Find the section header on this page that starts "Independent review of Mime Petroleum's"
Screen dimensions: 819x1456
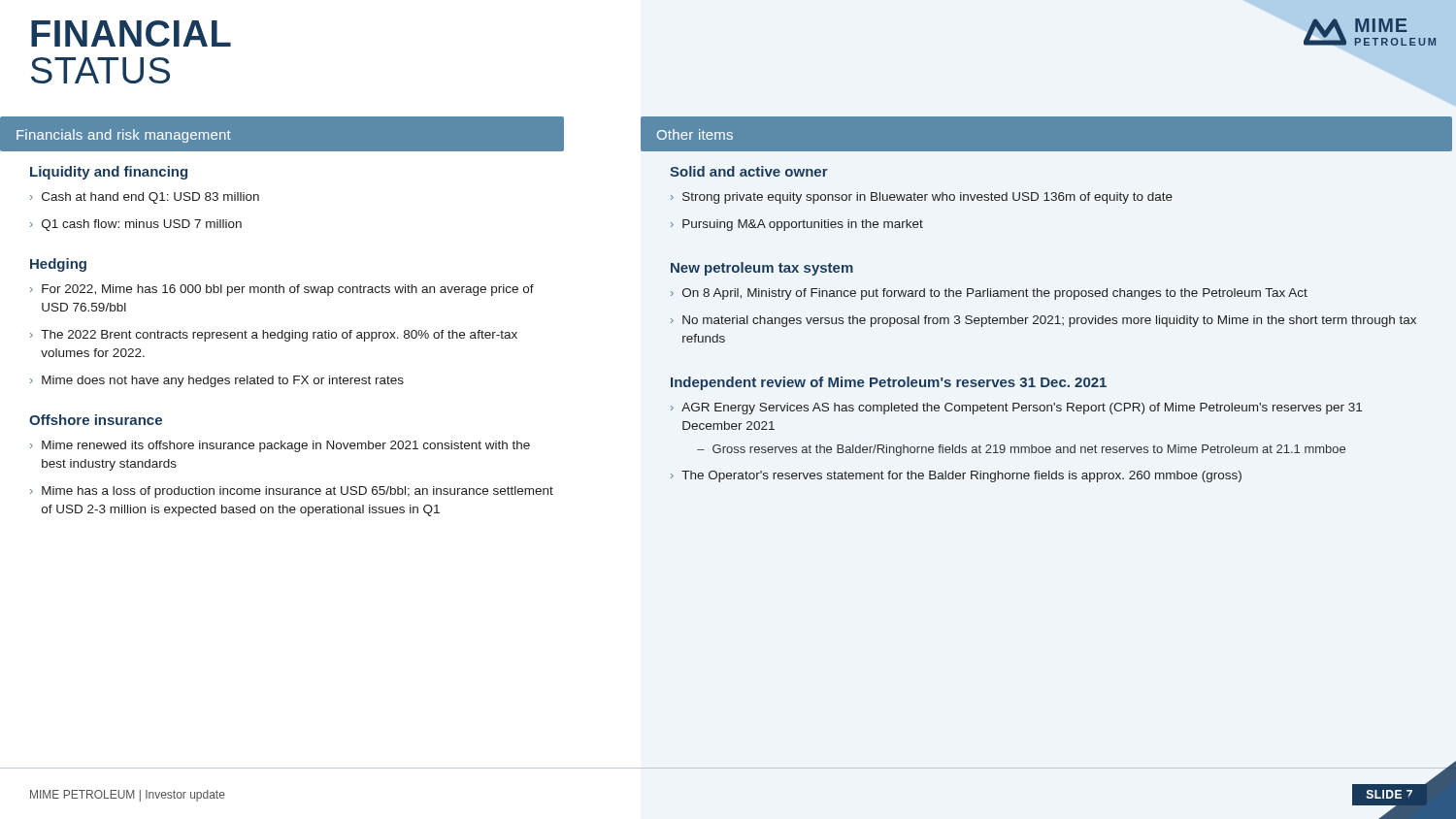1043,382
